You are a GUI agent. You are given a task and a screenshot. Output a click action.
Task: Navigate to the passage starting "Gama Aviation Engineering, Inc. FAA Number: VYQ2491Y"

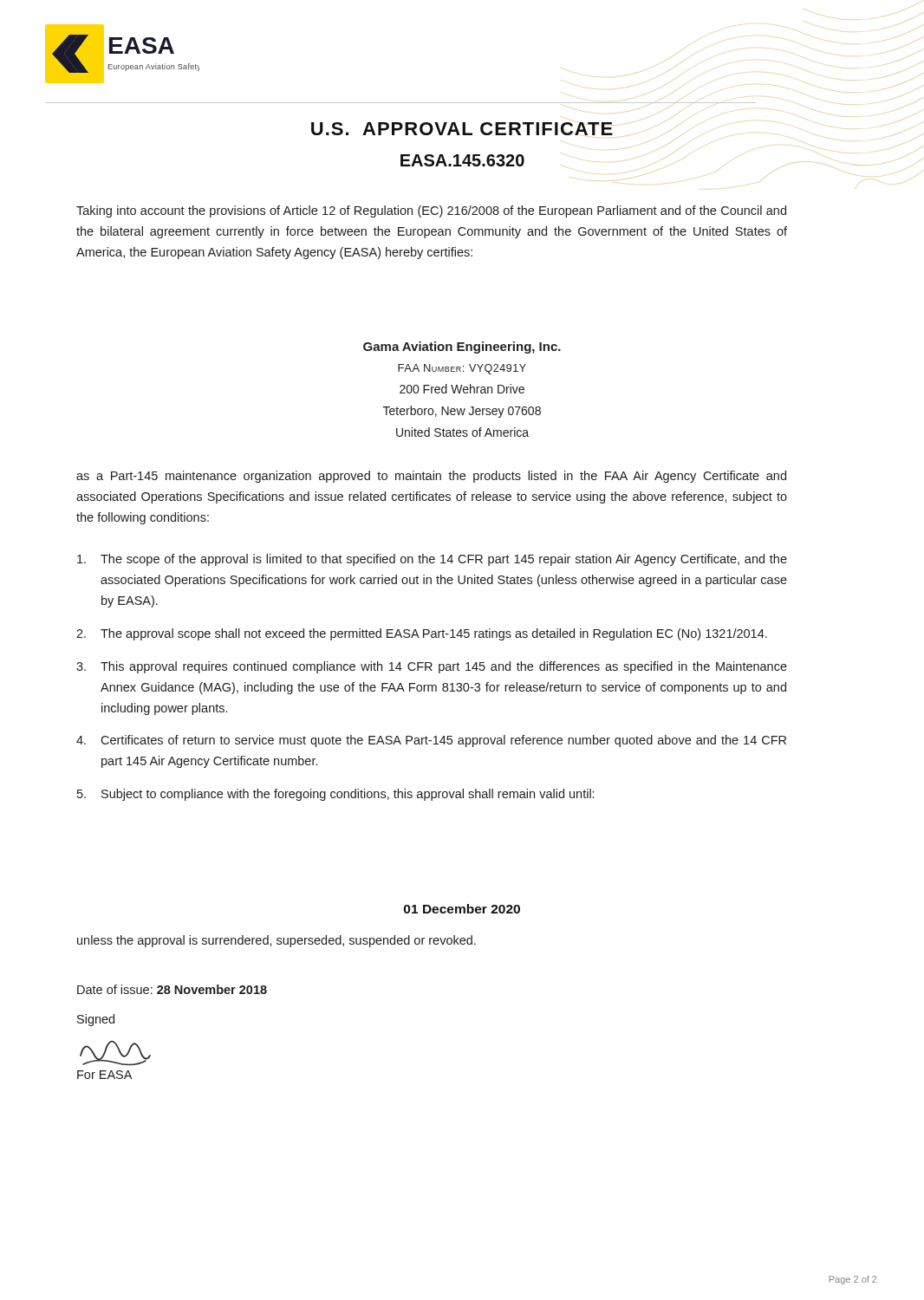point(462,389)
